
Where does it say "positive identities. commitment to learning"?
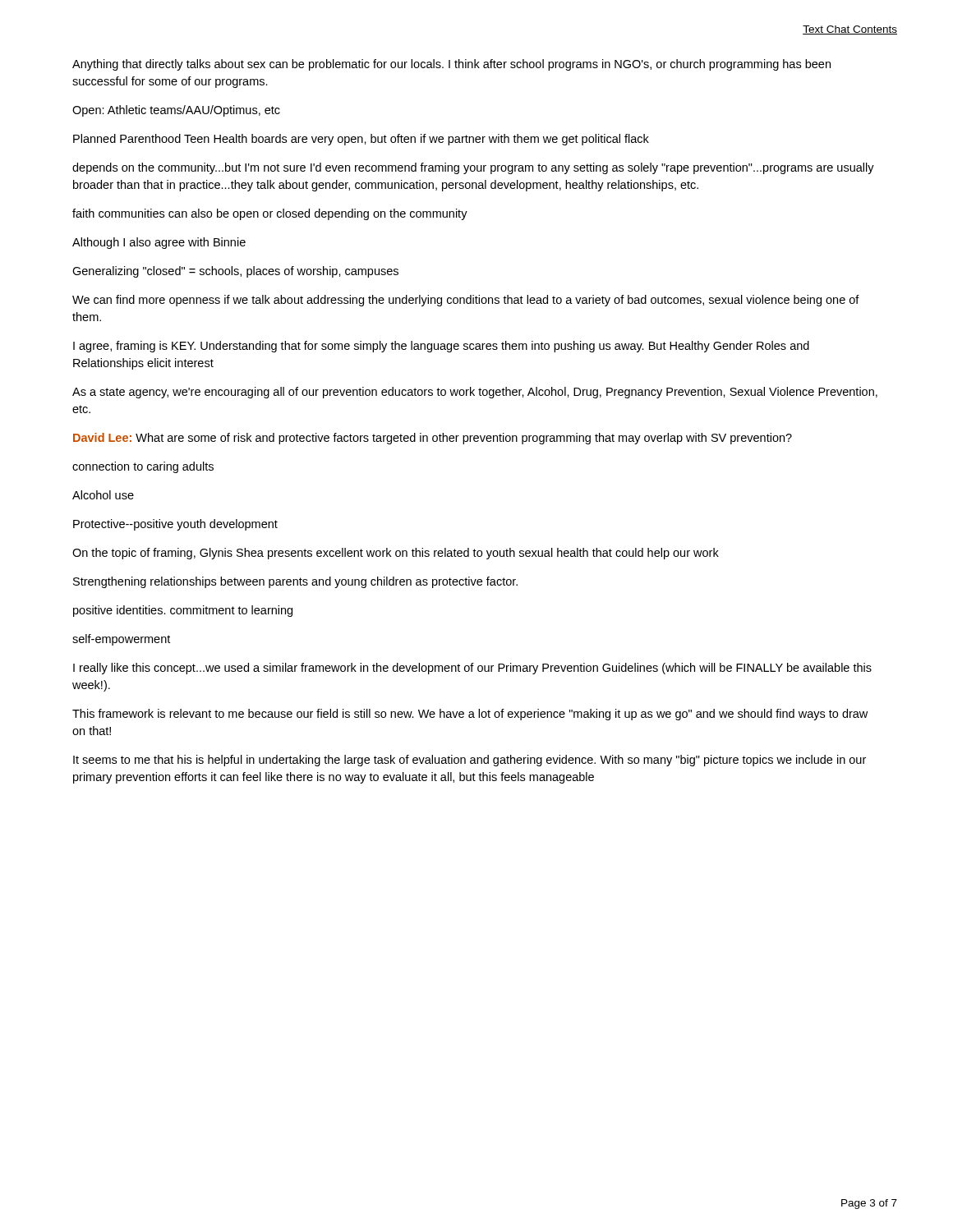pyautogui.click(x=183, y=611)
